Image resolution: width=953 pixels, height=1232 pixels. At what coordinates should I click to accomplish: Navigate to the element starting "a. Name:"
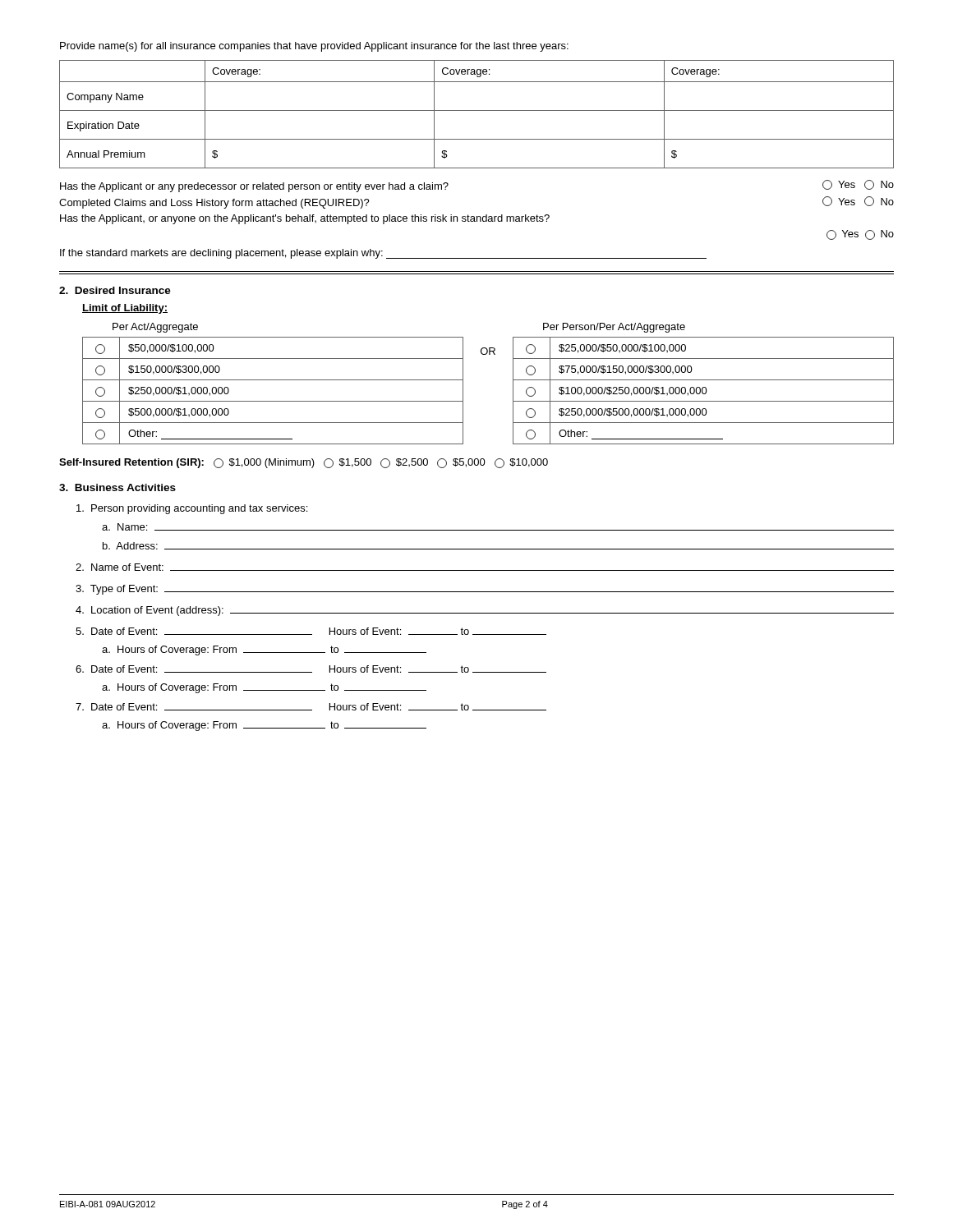click(x=498, y=526)
